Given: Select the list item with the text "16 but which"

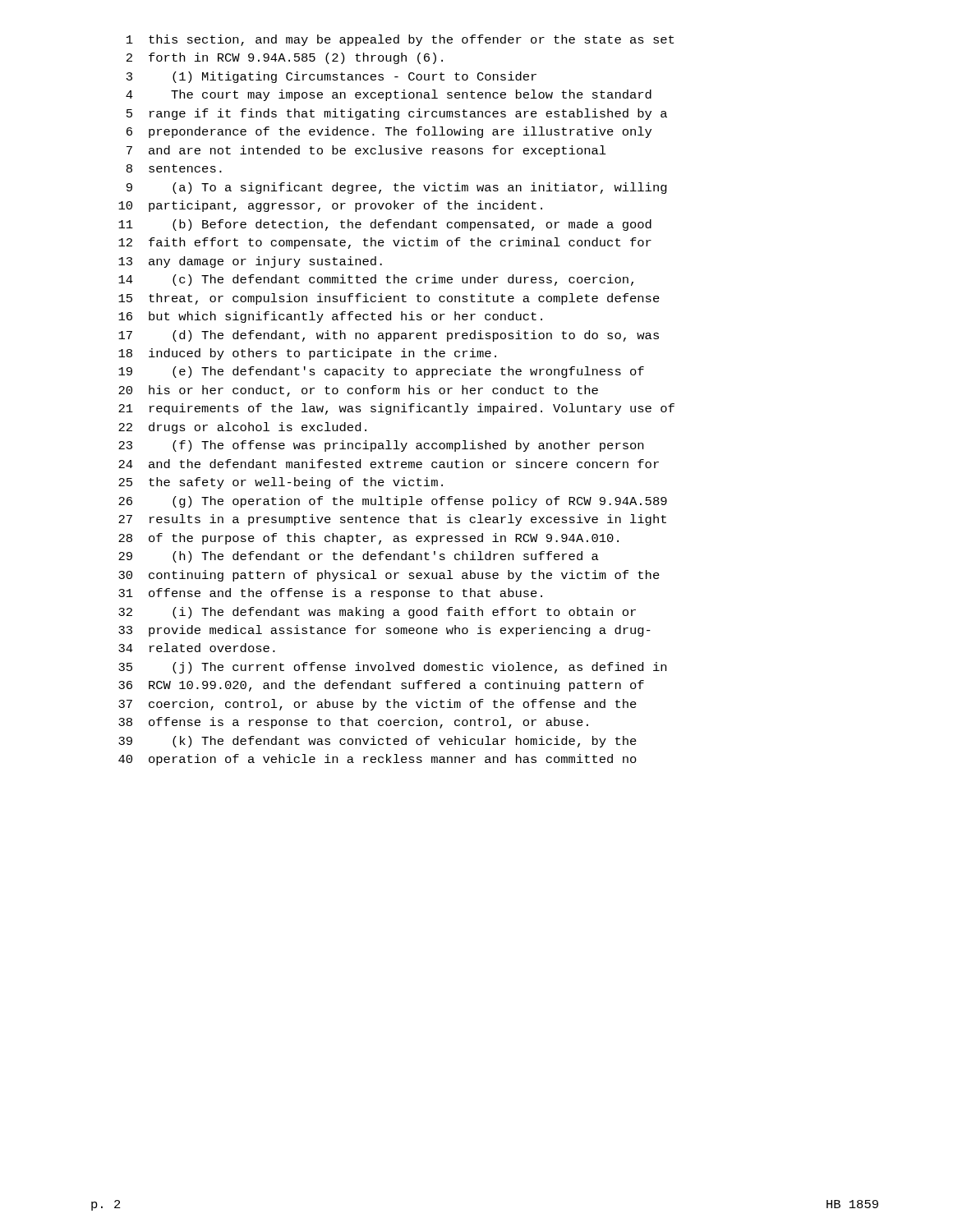Looking at the screenshot, I should point(485,317).
